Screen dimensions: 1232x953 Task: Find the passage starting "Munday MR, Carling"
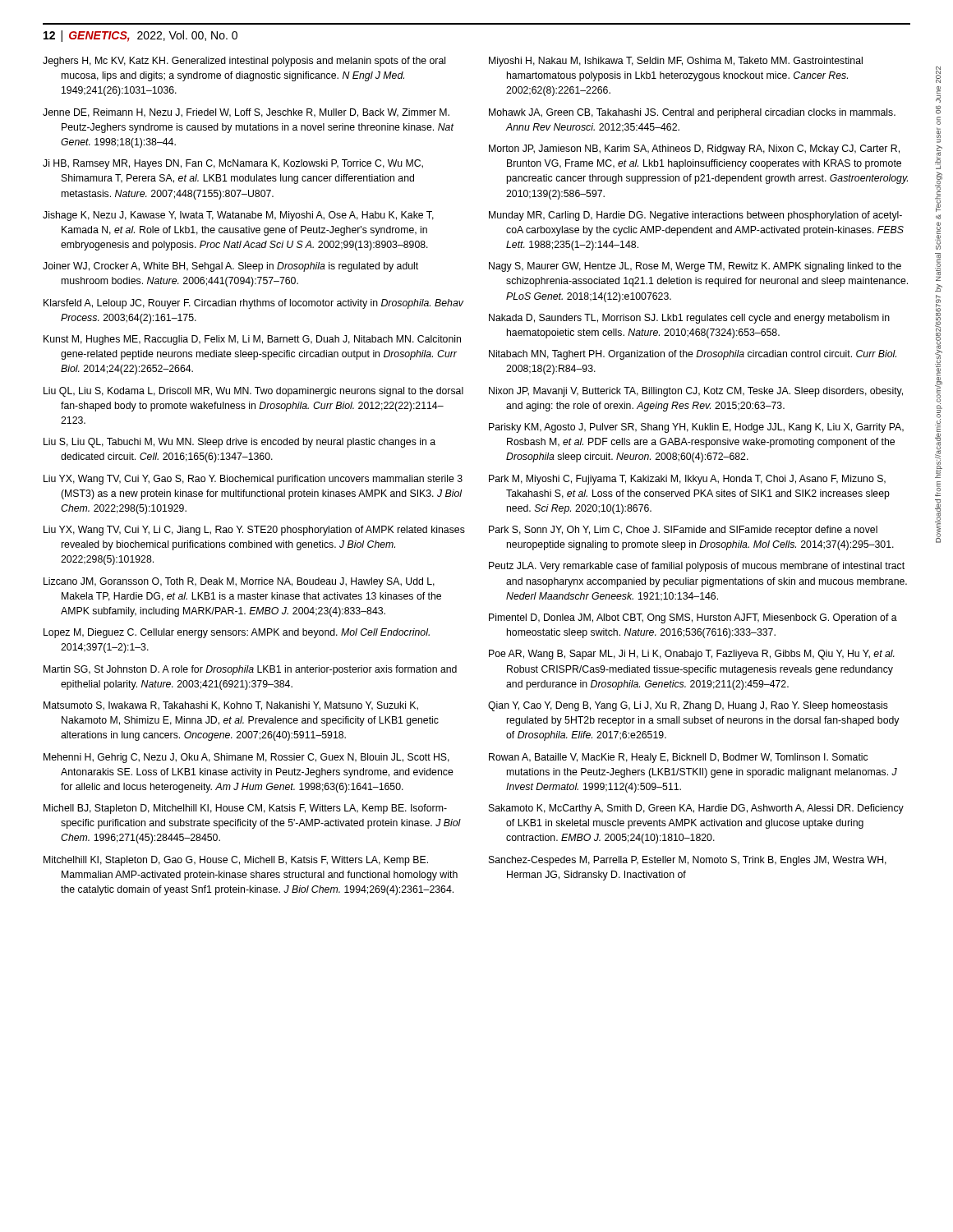coord(696,230)
